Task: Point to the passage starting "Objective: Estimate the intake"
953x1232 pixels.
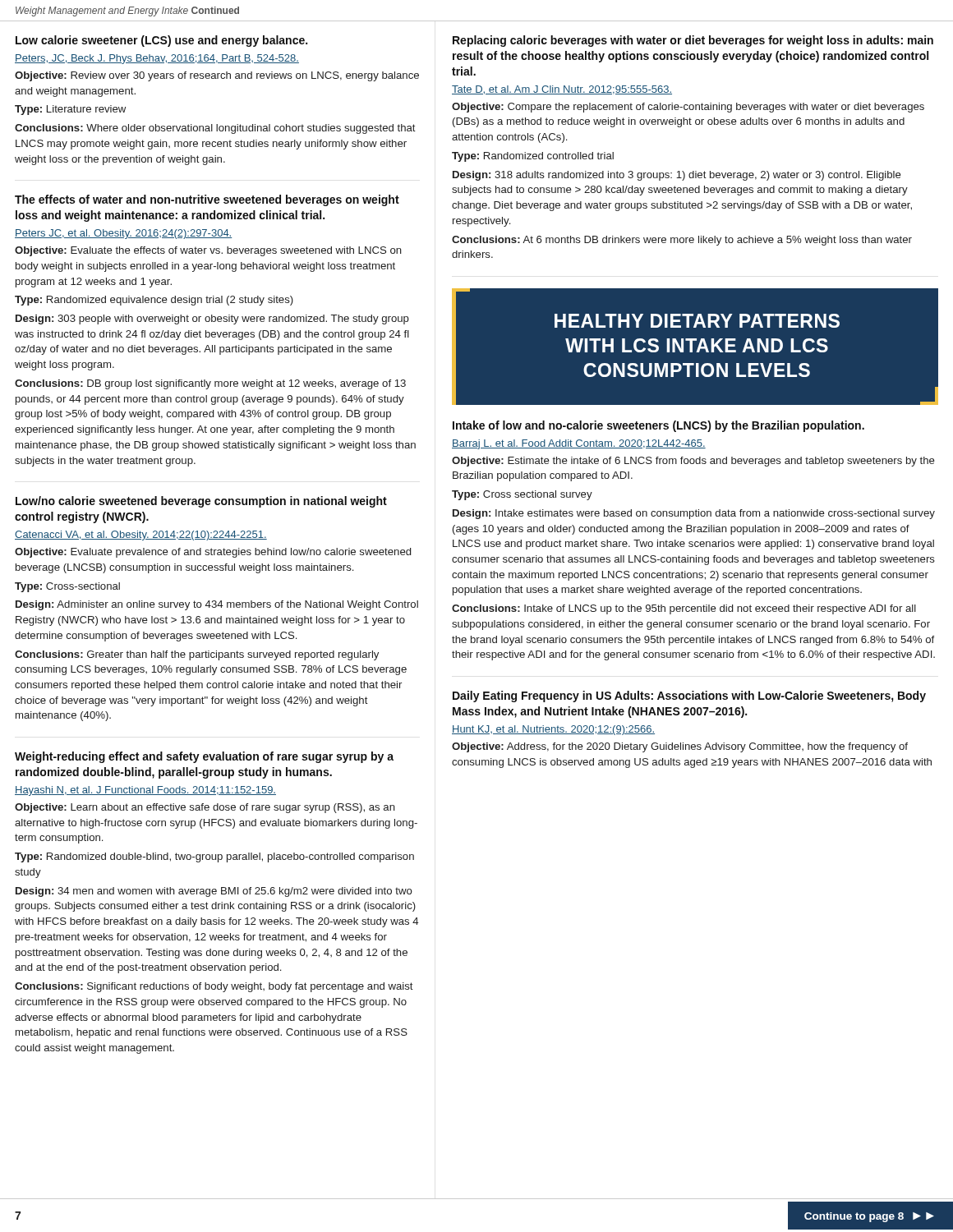Action: click(x=695, y=558)
